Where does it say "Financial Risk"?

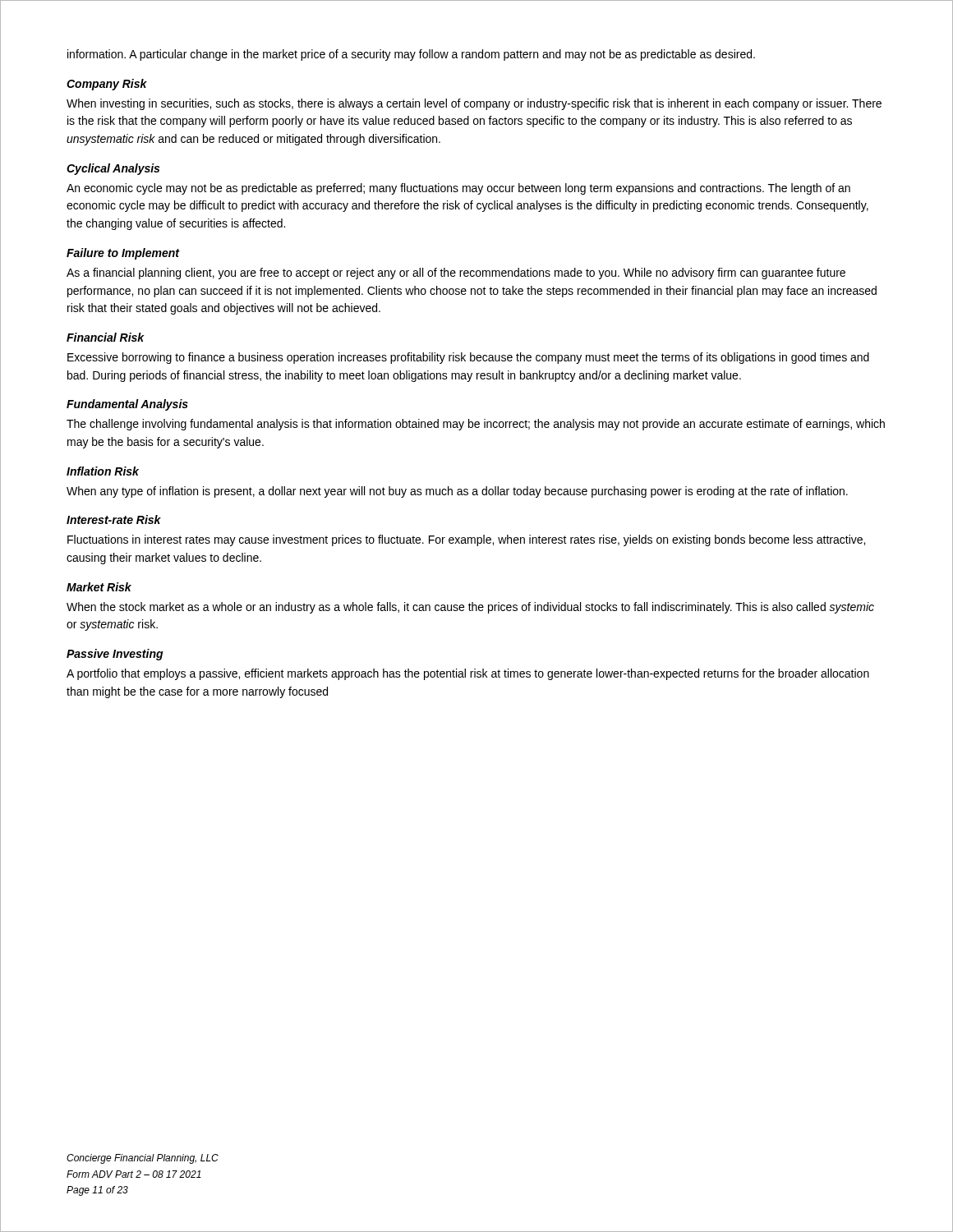(x=105, y=337)
